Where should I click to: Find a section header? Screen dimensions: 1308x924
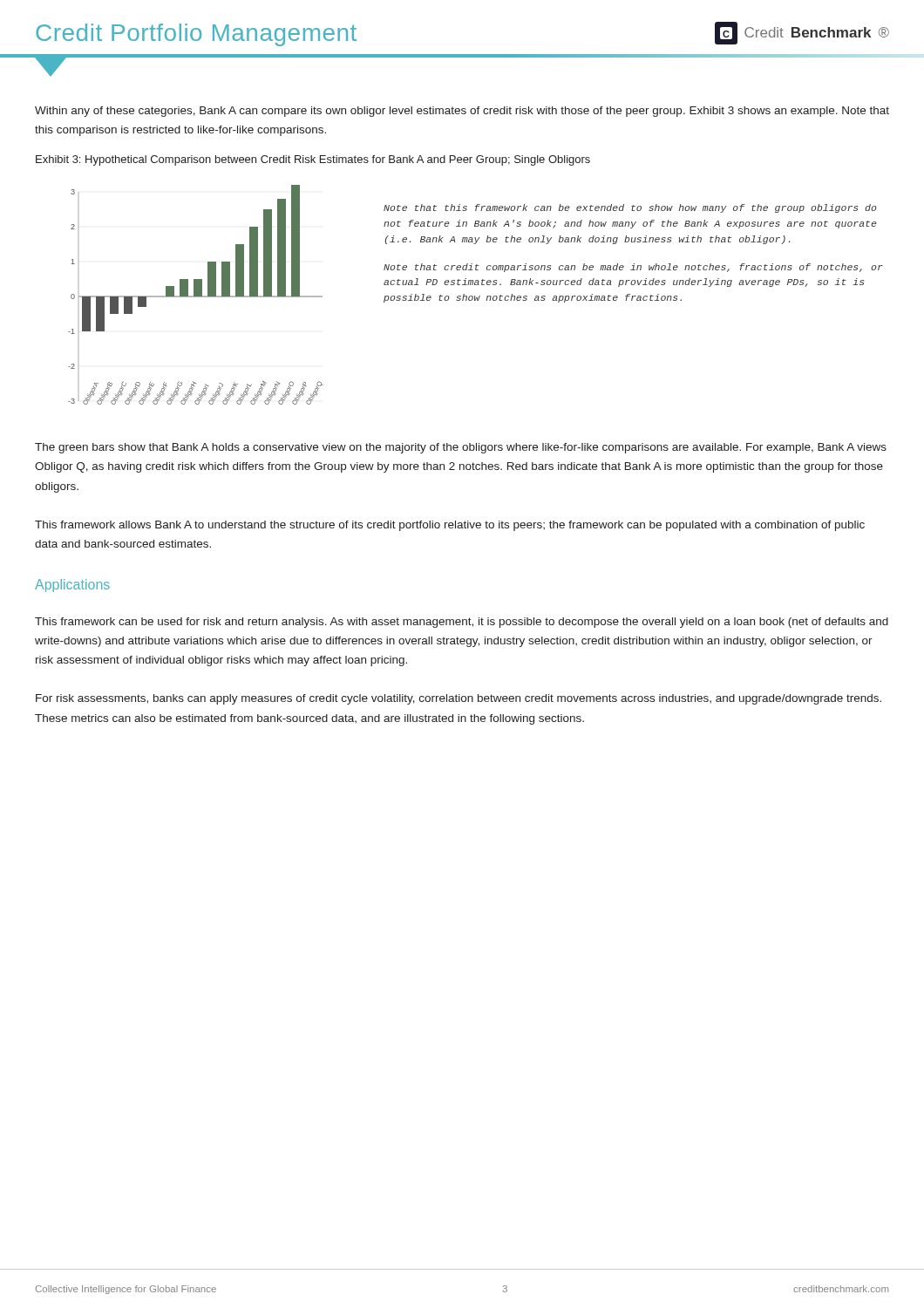coord(72,584)
